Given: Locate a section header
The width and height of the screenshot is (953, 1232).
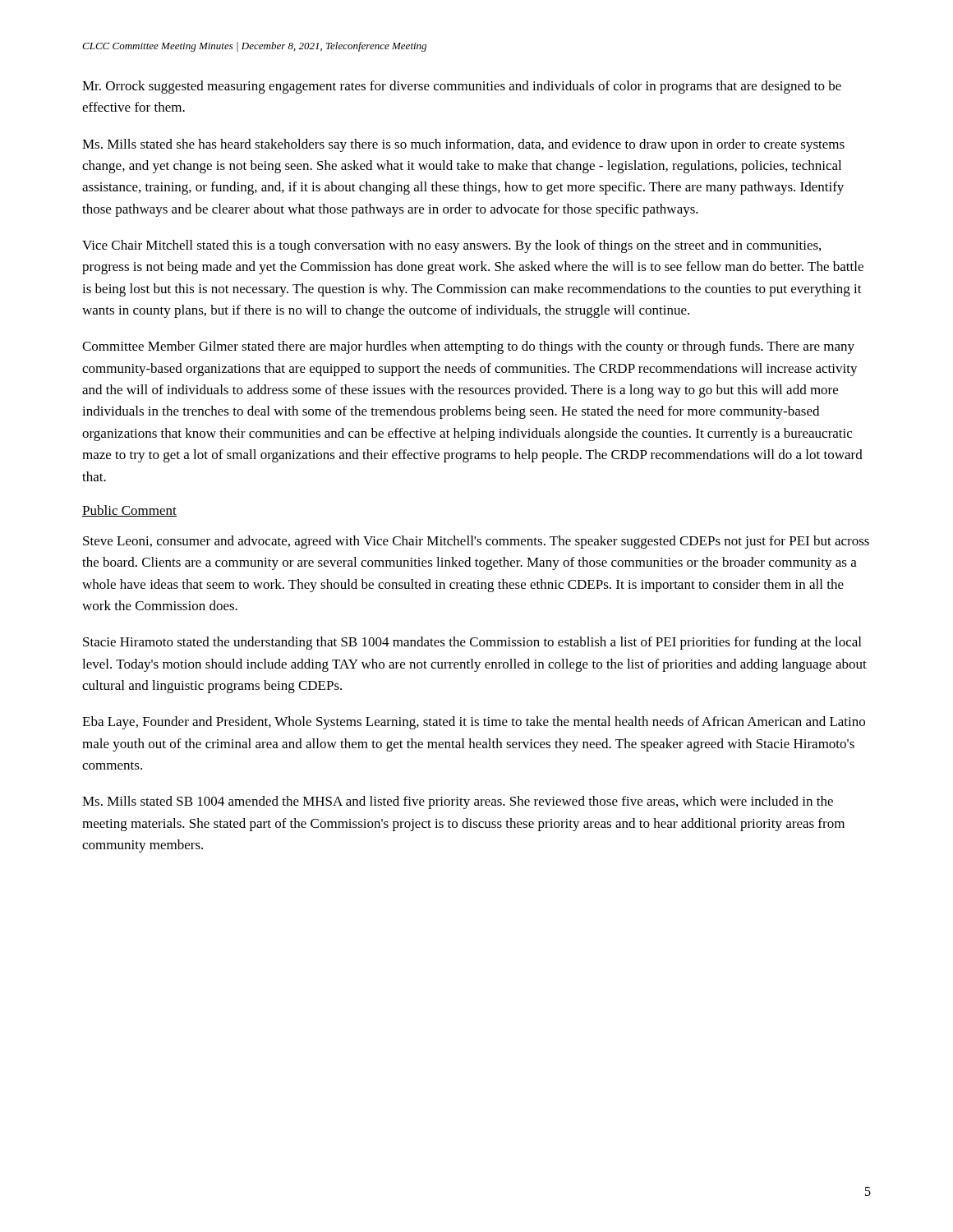Looking at the screenshot, I should [129, 510].
